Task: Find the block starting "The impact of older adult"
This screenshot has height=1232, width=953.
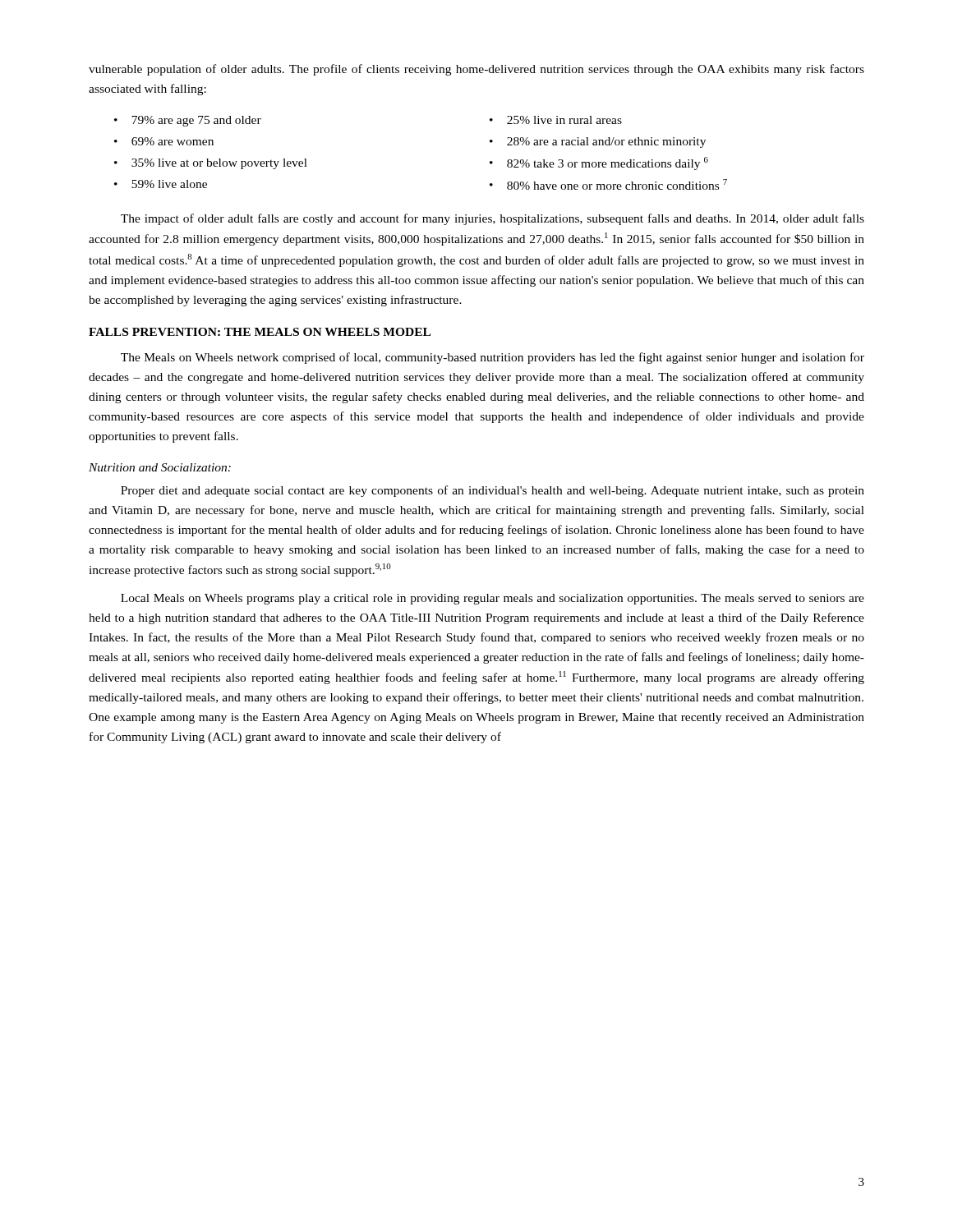Action: pos(476,259)
